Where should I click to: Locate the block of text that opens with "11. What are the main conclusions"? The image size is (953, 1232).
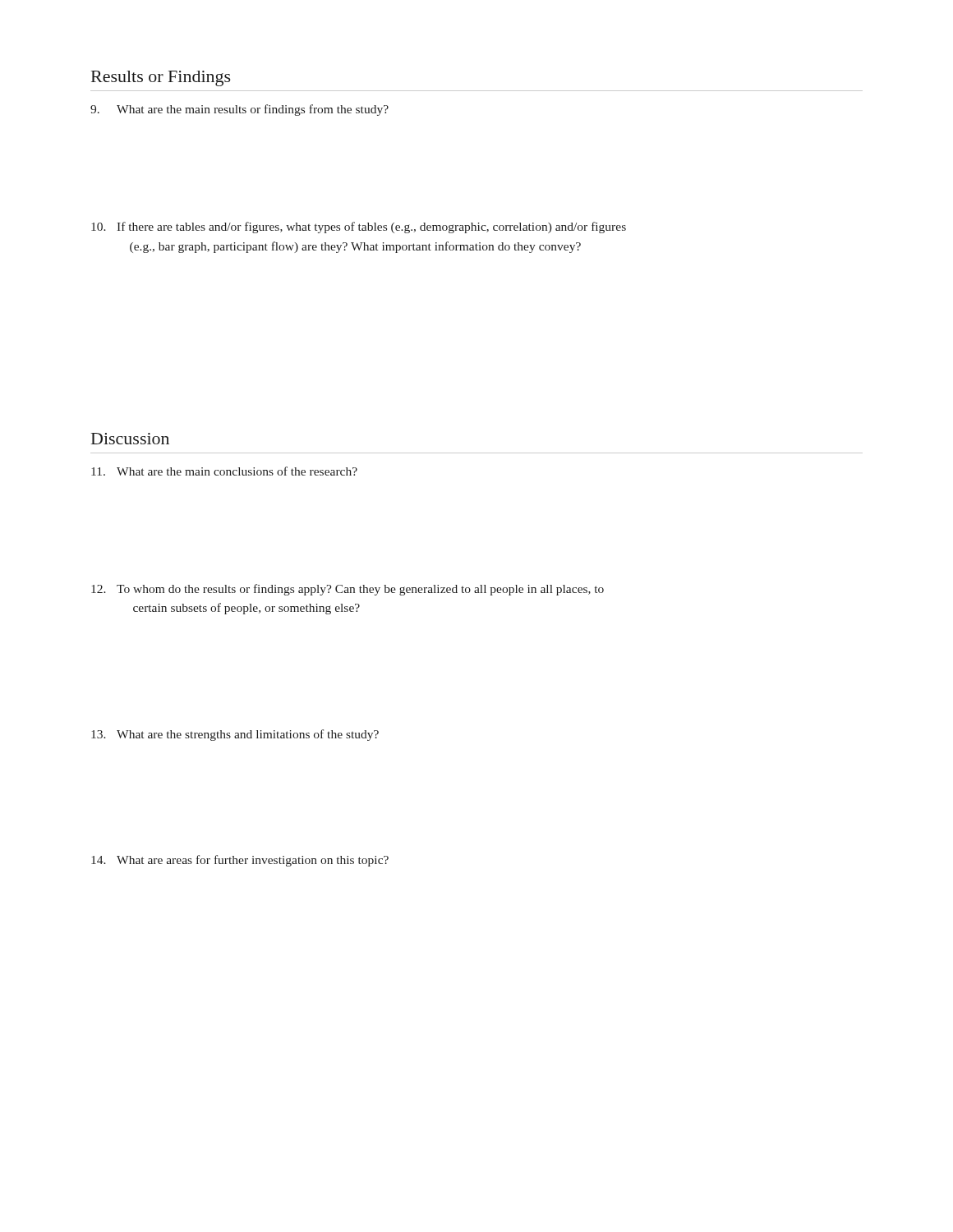224,471
